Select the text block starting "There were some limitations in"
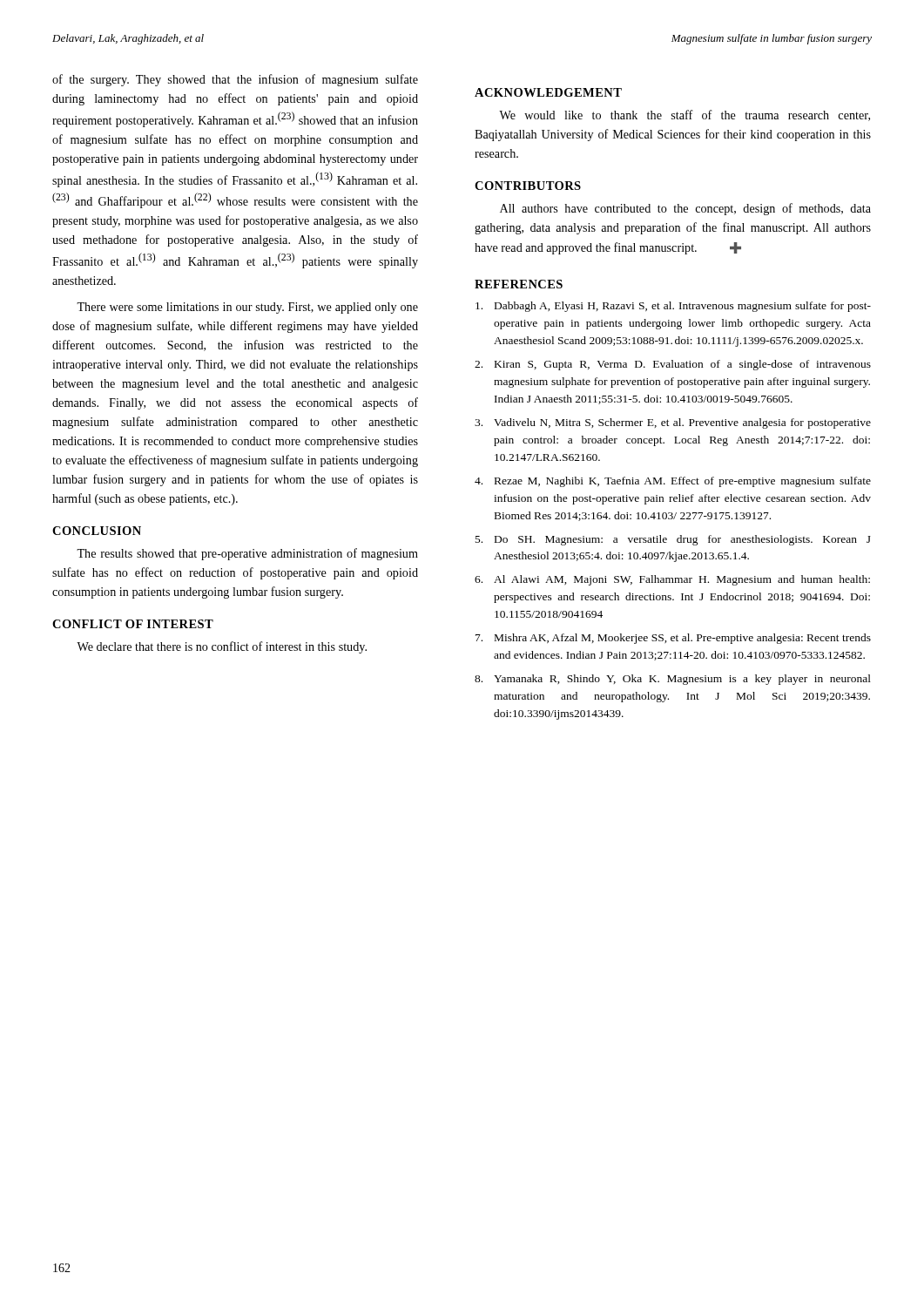Screen dimensions: 1307x924 point(235,402)
